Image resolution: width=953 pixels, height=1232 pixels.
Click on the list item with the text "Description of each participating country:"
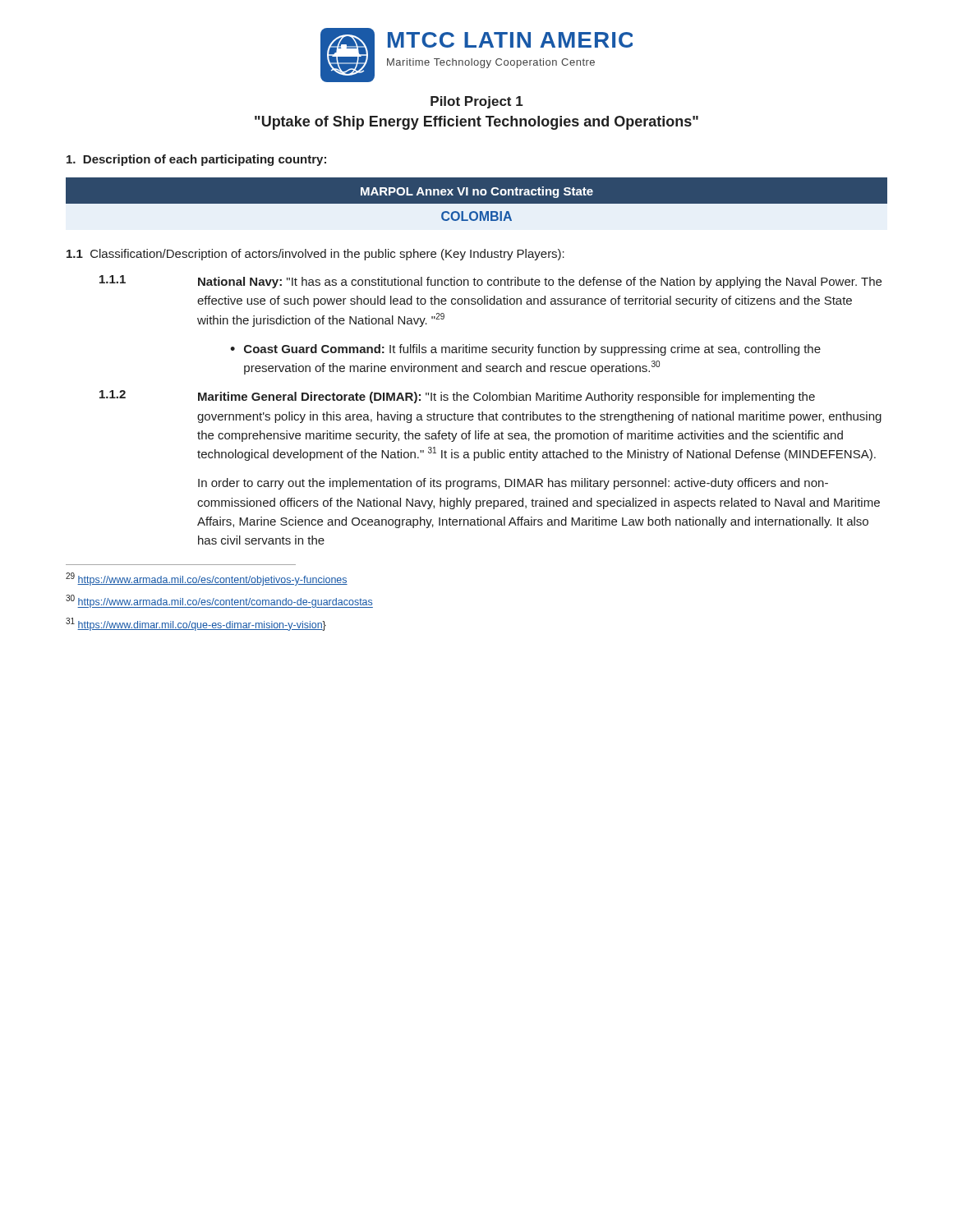tap(197, 159)
